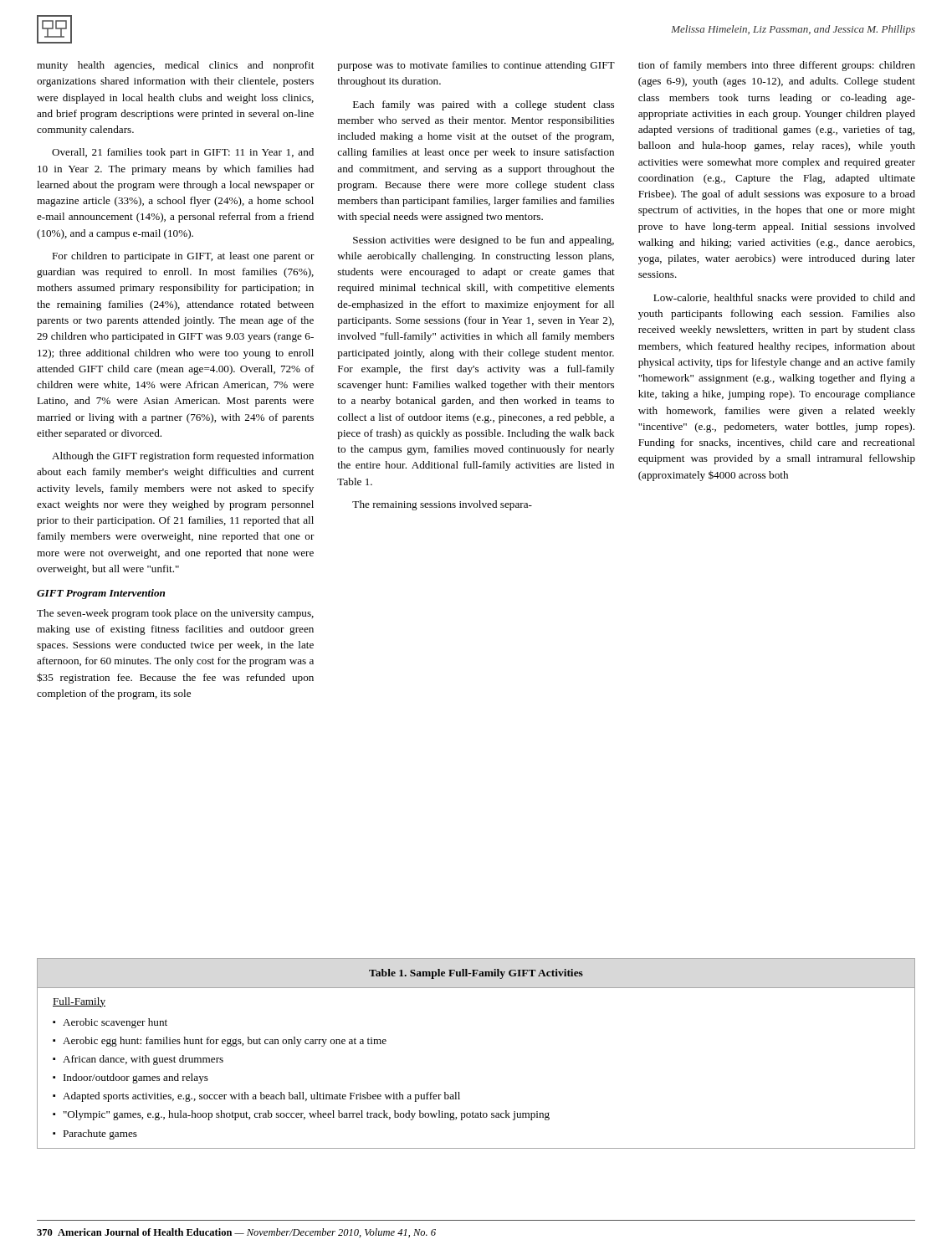Locate the text starting "Aerobic egg hunt: families hunt for eggs, but"
Image resolution: width=952 pixels, height=1255 pixels.
[225, 1040]
